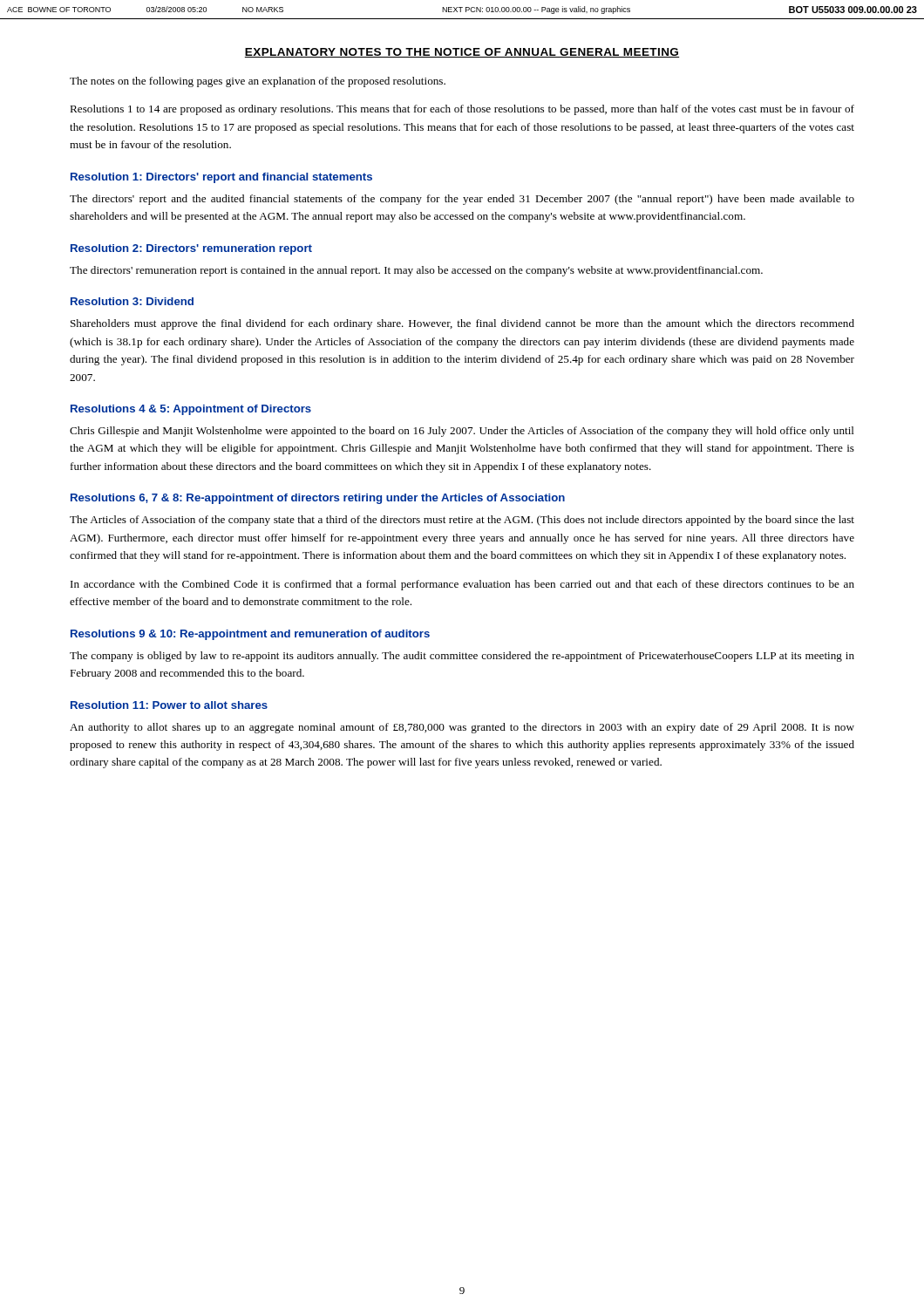
Task: Where does it say "Resolution 1: Directors' report and financial statements"?
Action: click(x=221, y=176)
